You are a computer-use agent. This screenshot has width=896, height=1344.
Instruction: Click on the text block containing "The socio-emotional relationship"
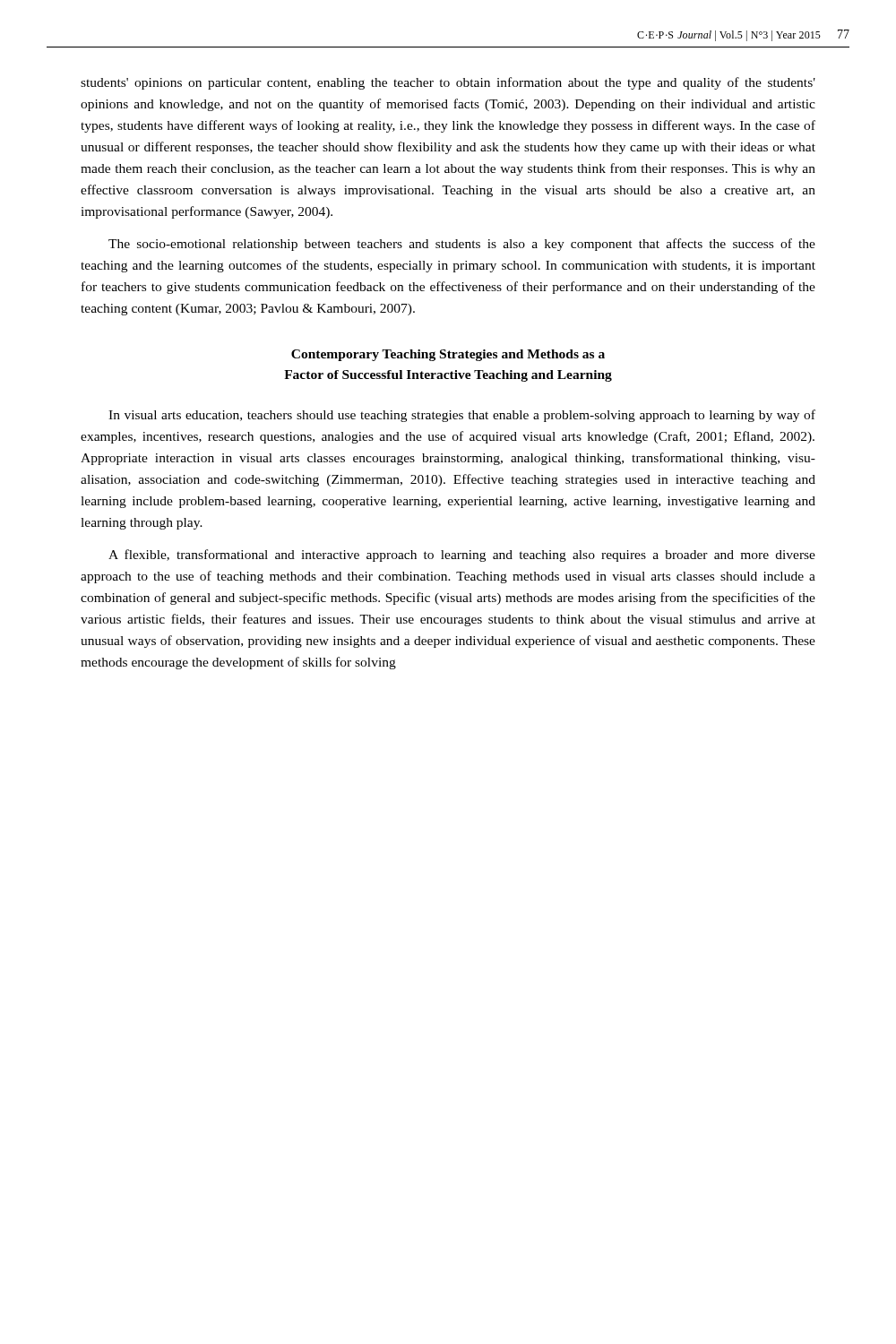(448, 276)
